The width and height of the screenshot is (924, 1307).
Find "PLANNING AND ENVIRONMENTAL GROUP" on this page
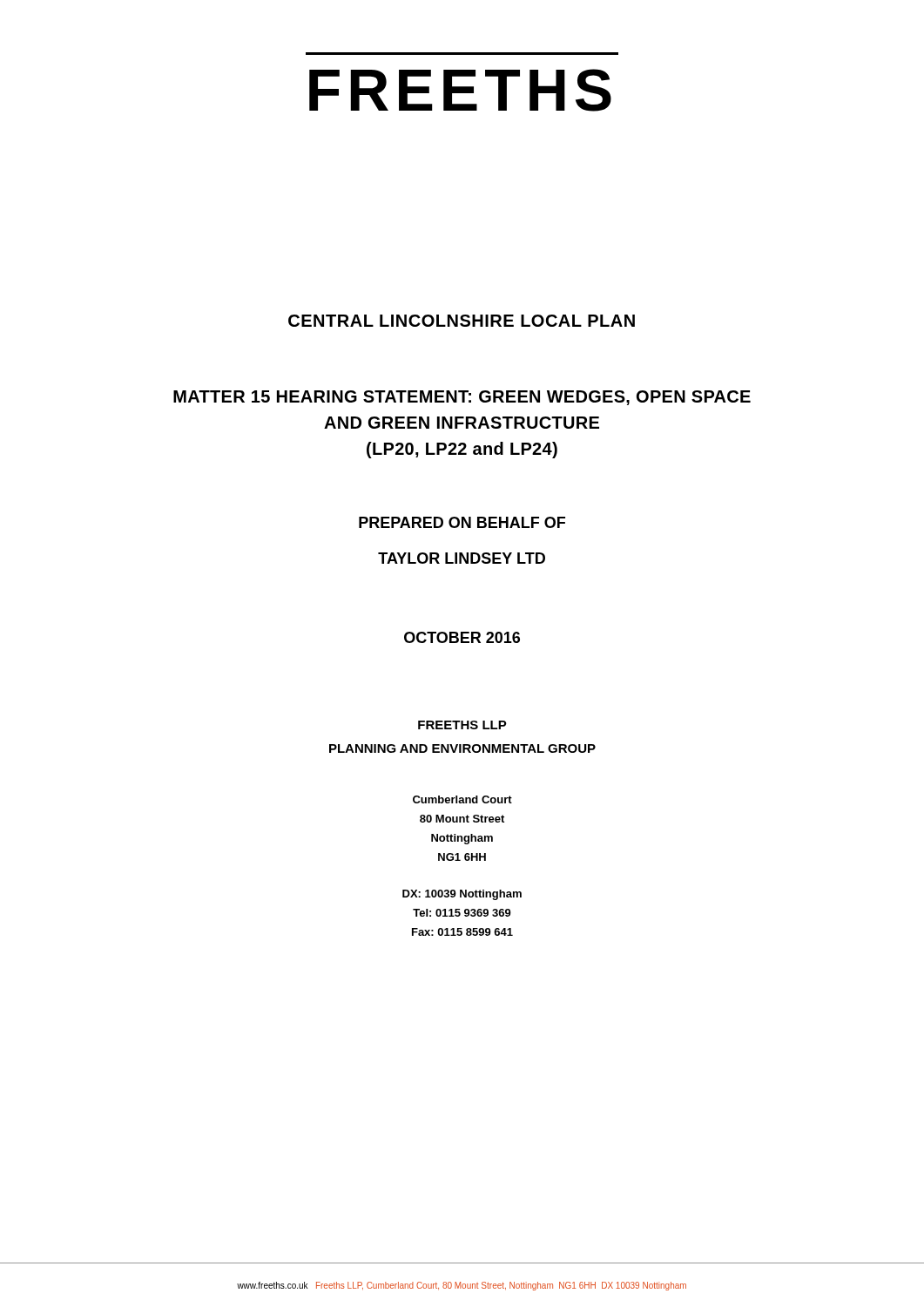click(x=462, y=748)
